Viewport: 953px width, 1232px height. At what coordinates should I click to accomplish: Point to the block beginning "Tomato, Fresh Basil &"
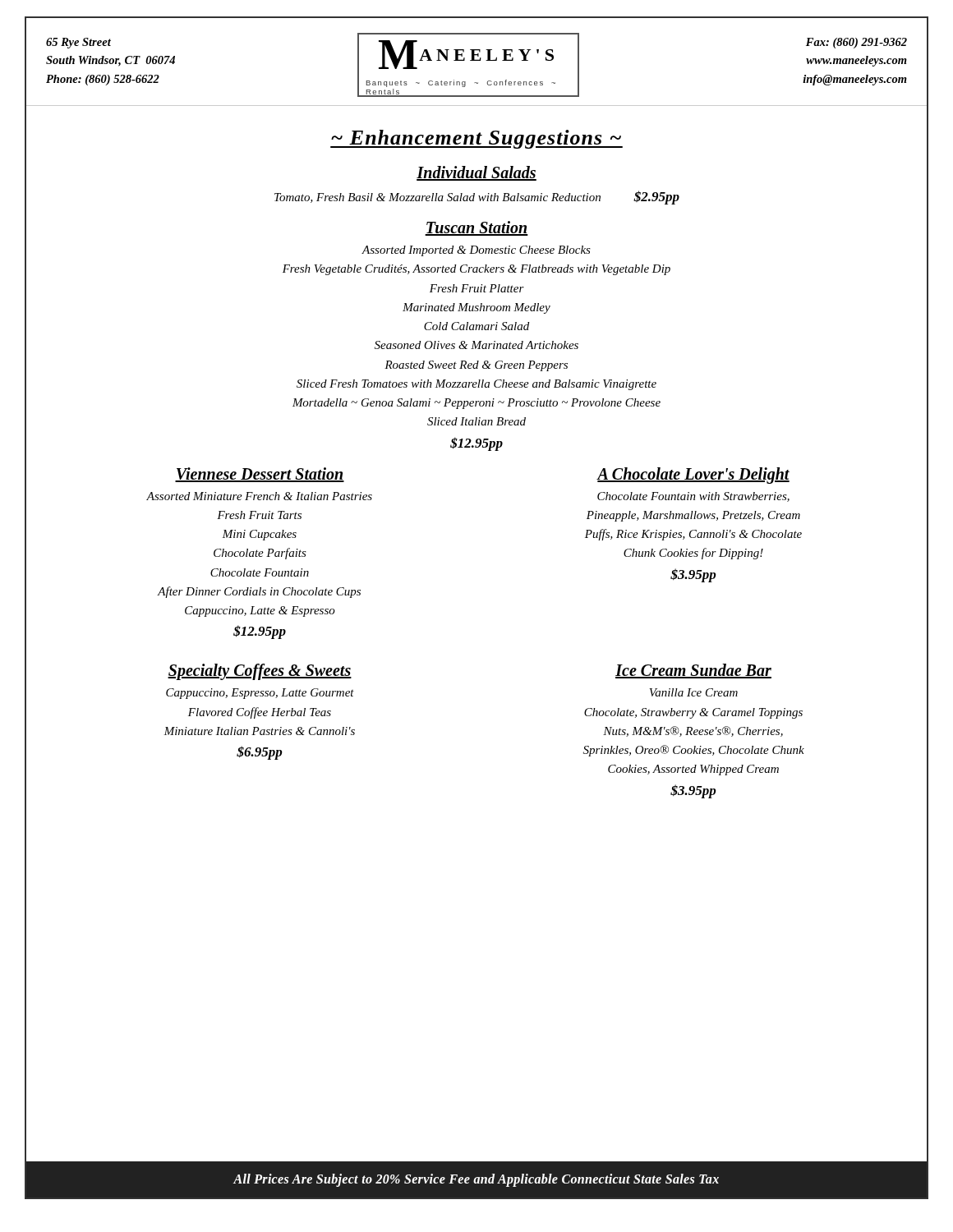tap(476, 198)
